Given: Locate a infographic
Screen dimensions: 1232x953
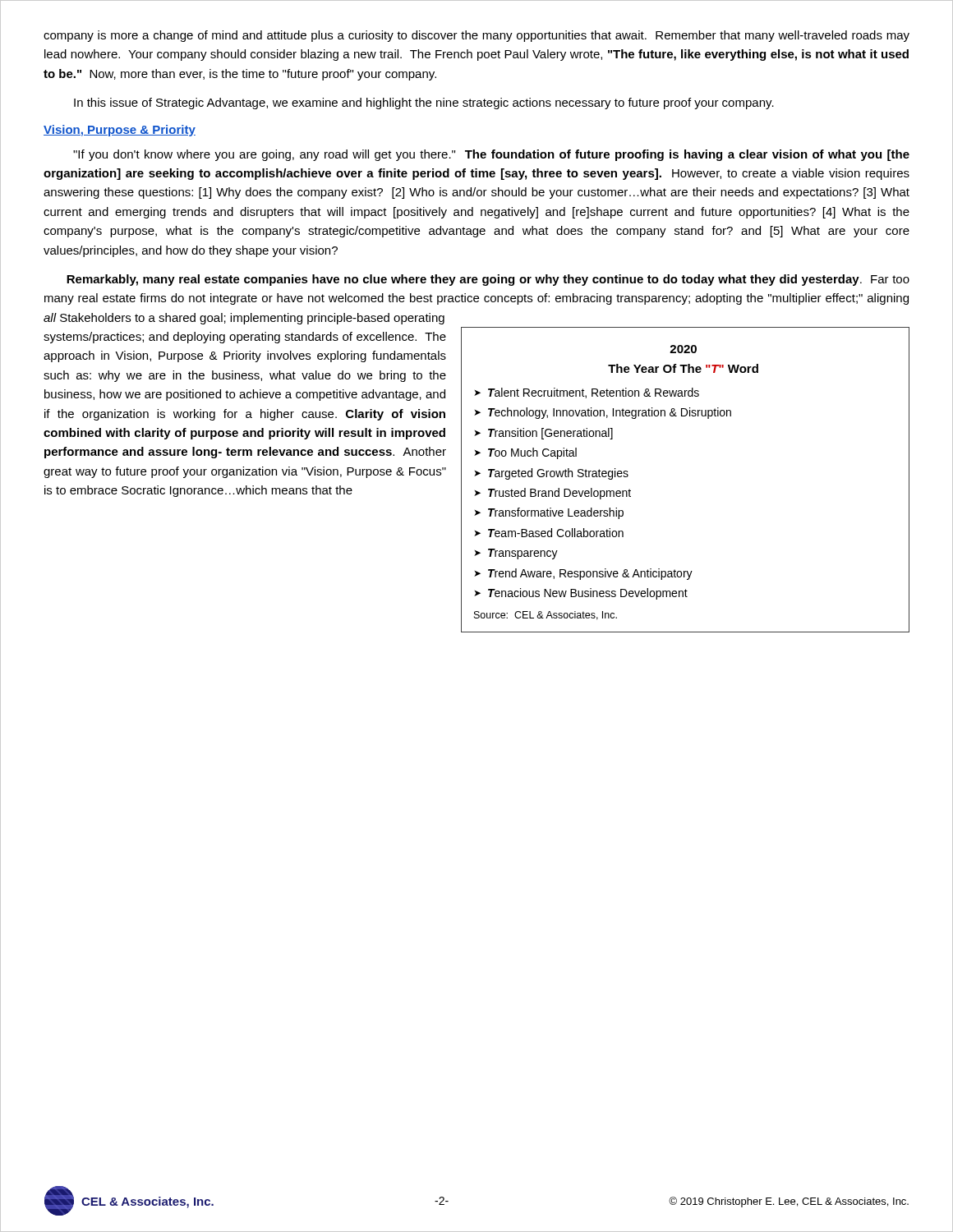Looking at the screenshot, I should coord(685,480).
